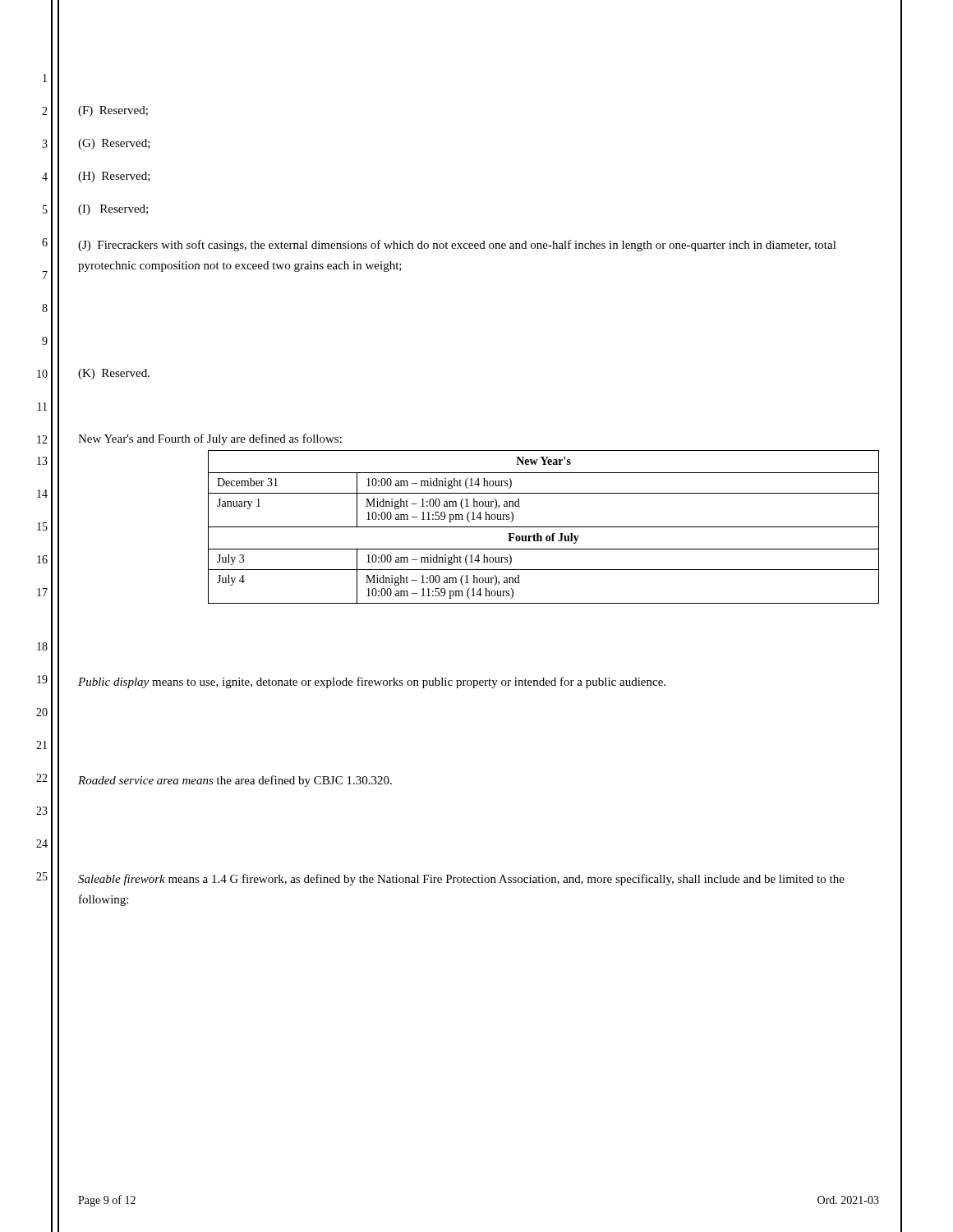Screen dimensions: 1232x953
Task: Locate the text starting "New Year's and Fourth"
Action: [x=210, y=439]
